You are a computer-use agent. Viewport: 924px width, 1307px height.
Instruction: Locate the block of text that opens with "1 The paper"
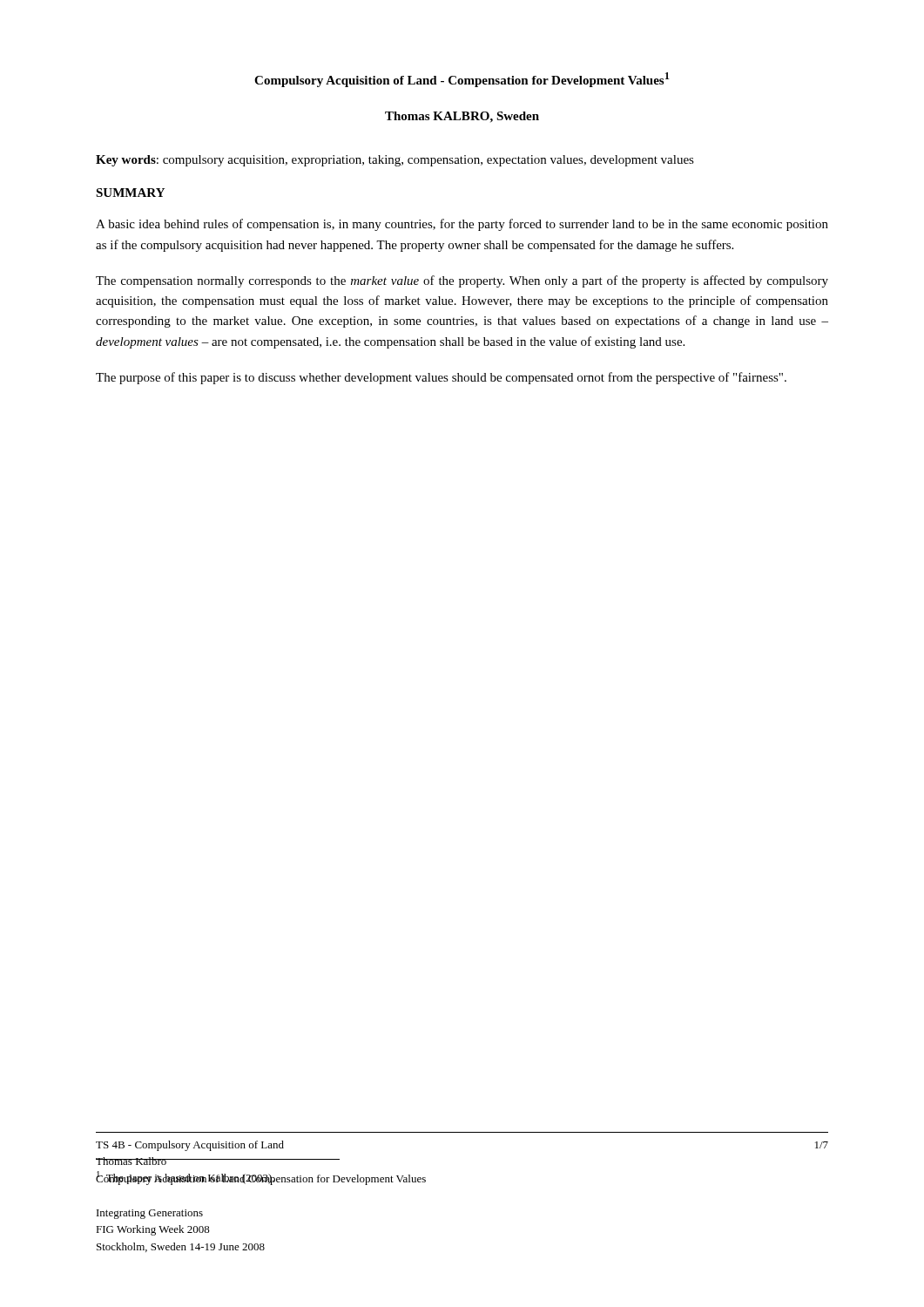point(218,1171)
